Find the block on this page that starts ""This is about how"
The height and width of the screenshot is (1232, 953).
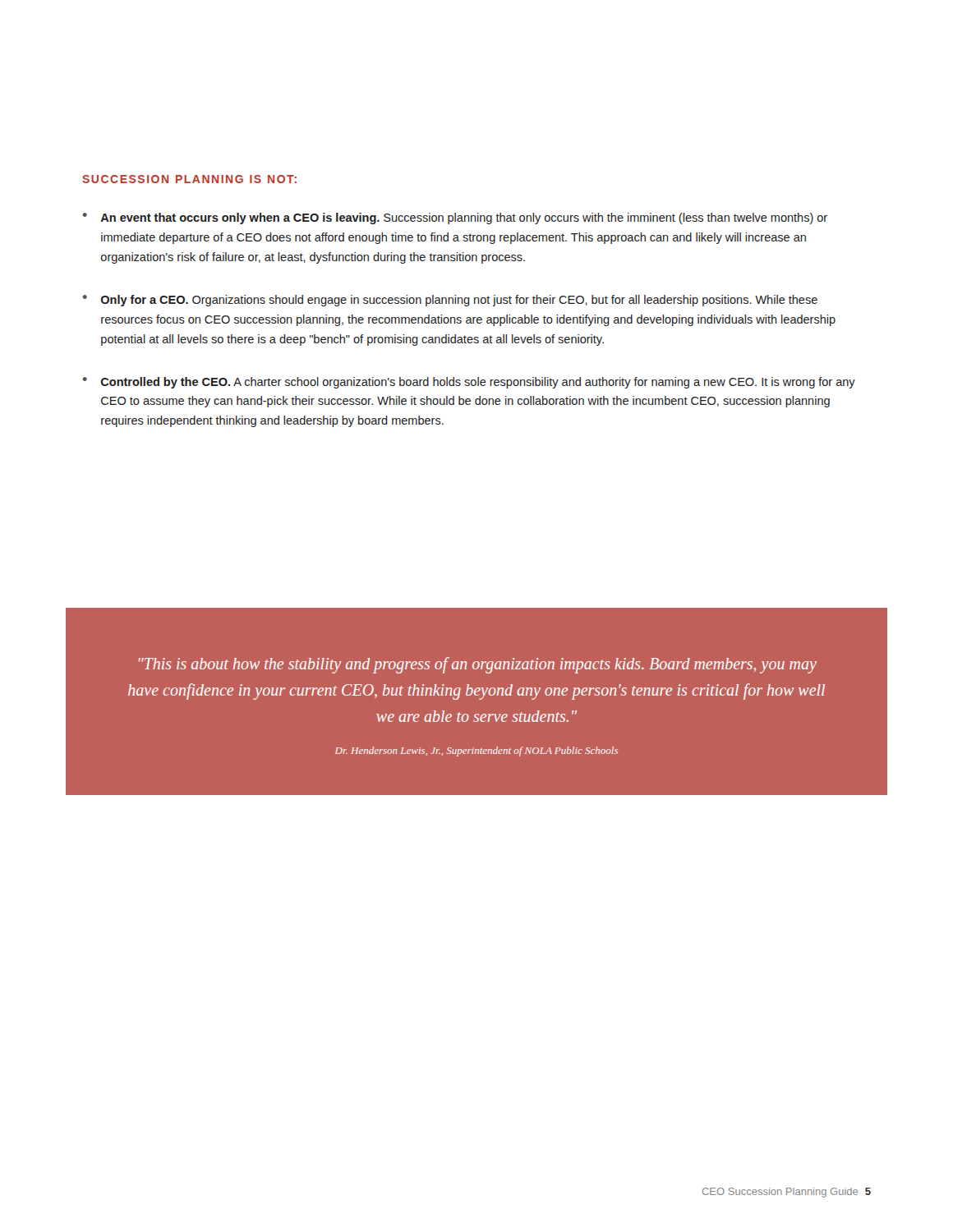pyautogui.click(x=476, y=704)
